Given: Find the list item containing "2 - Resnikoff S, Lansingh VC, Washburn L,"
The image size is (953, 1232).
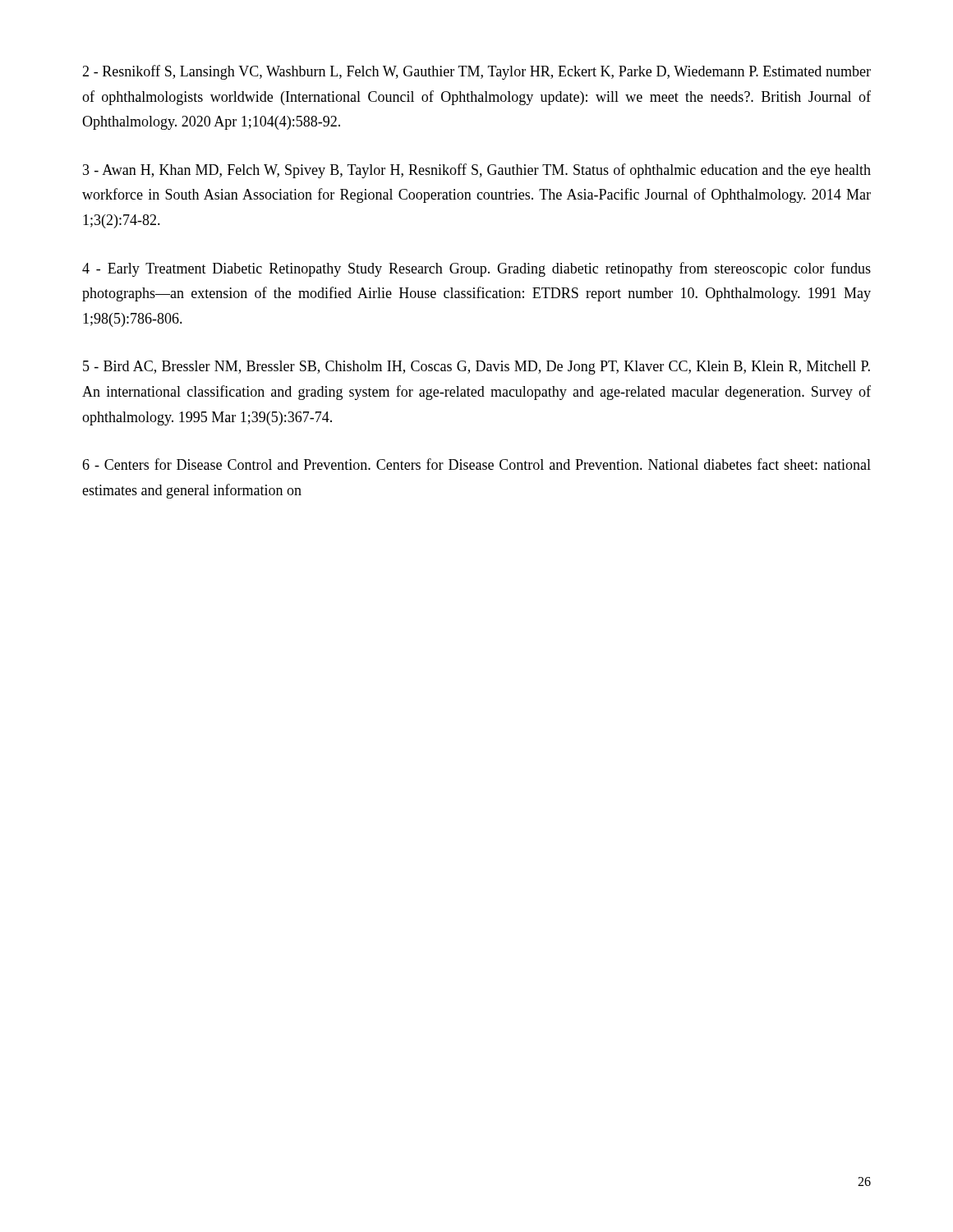Looking at the screenshot, I should [476, 97].
